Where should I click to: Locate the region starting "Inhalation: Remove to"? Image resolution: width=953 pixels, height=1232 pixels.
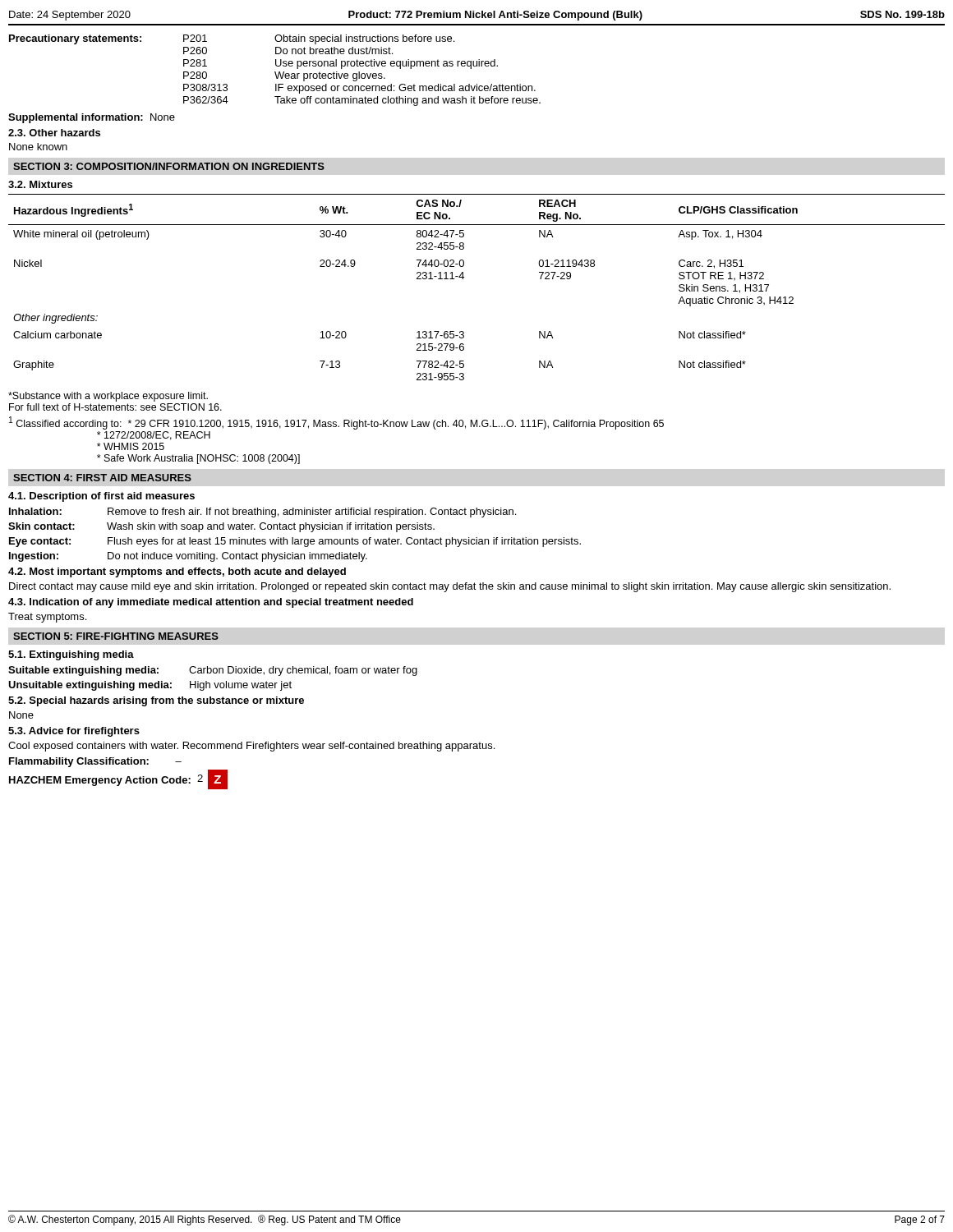[263, 511]
